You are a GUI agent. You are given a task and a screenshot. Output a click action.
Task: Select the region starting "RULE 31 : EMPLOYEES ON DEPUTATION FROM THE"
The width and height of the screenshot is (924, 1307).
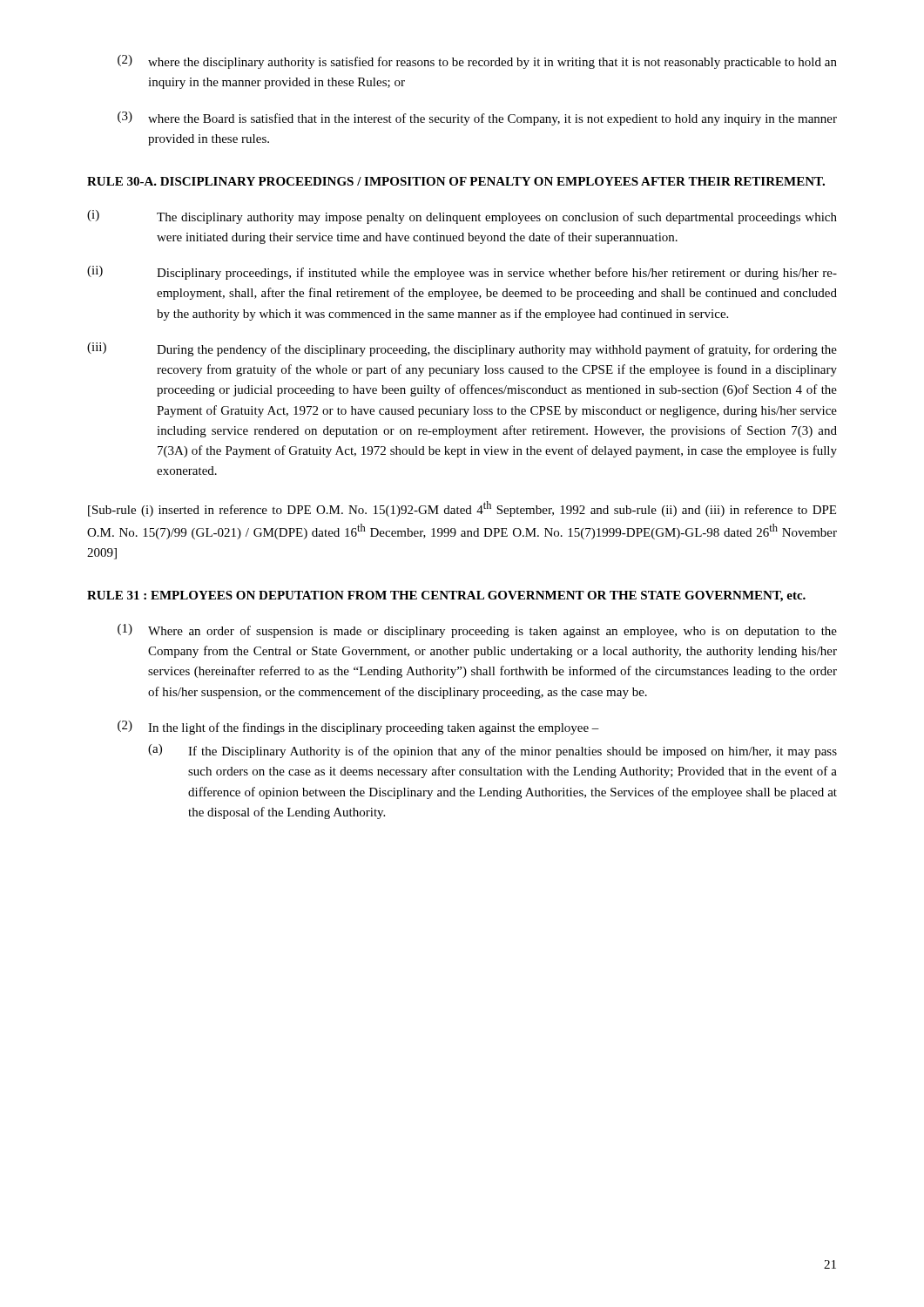(x=447, y=595)
